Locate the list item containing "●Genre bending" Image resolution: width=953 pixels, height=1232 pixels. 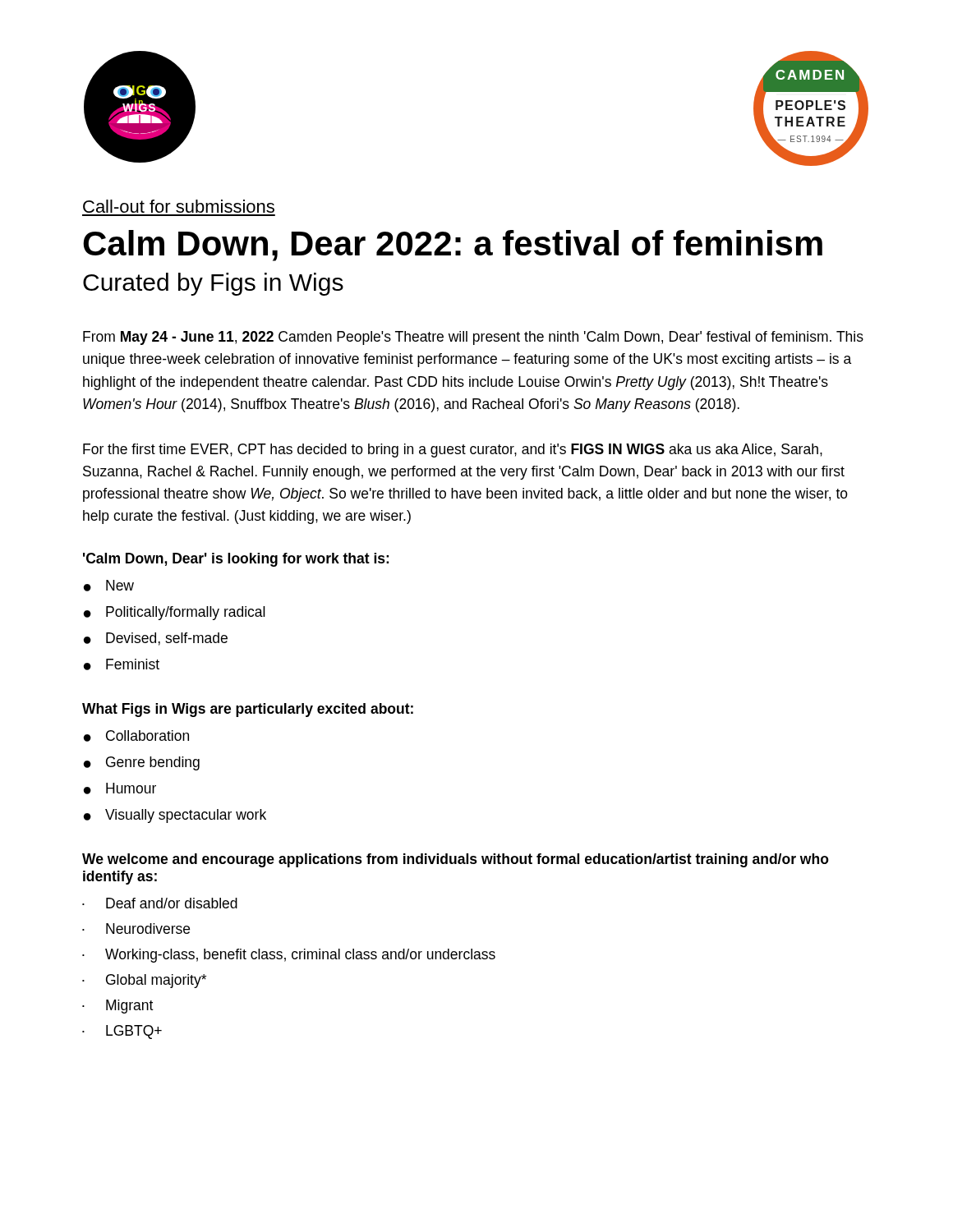click(142, 763)
